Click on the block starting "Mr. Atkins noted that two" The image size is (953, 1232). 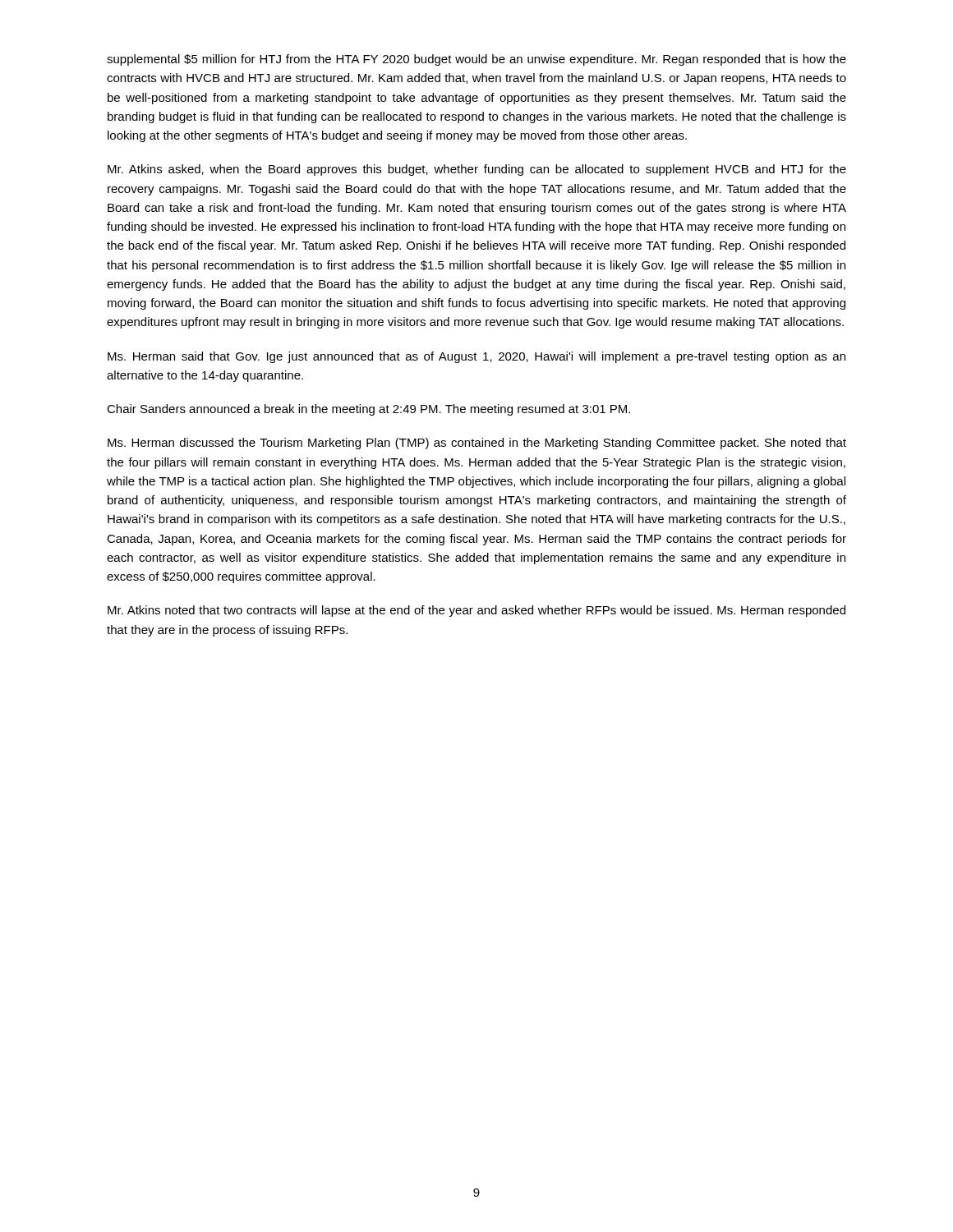click(476, 620)
